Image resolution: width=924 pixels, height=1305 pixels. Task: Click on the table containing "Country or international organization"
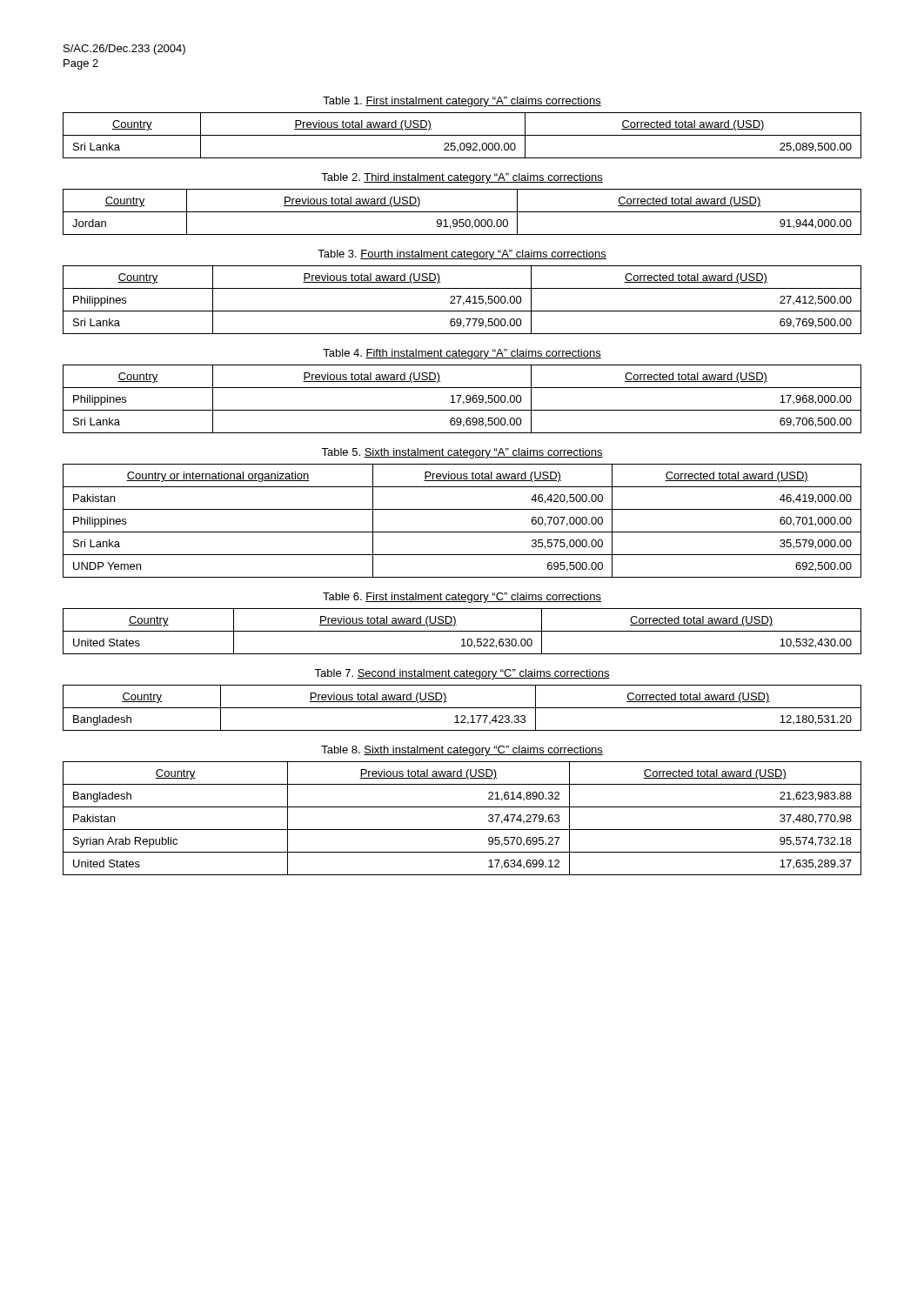[462, 521]
